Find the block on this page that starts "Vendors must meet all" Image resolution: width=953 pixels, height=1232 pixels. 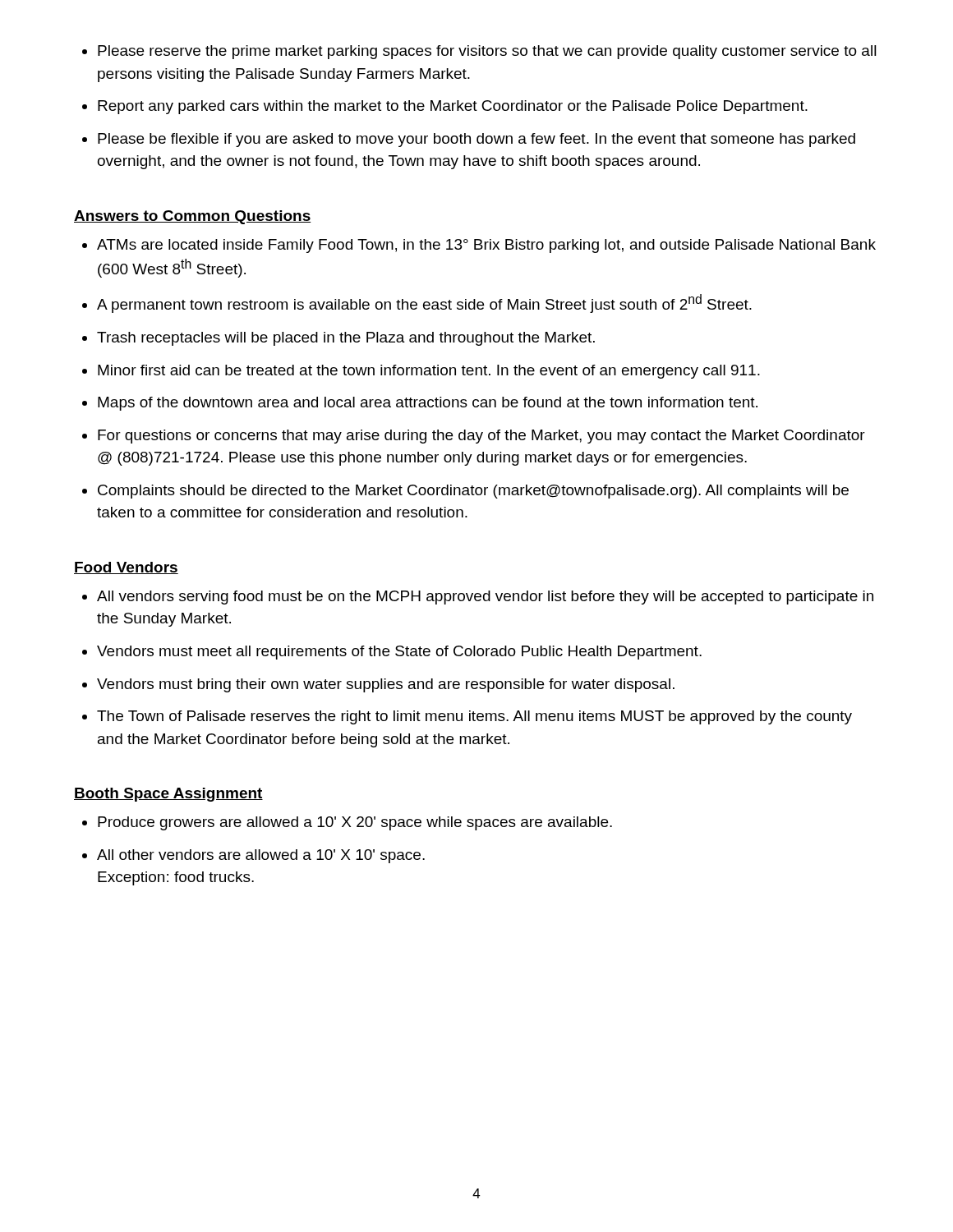pyautogui.click(x=400, y=651)
